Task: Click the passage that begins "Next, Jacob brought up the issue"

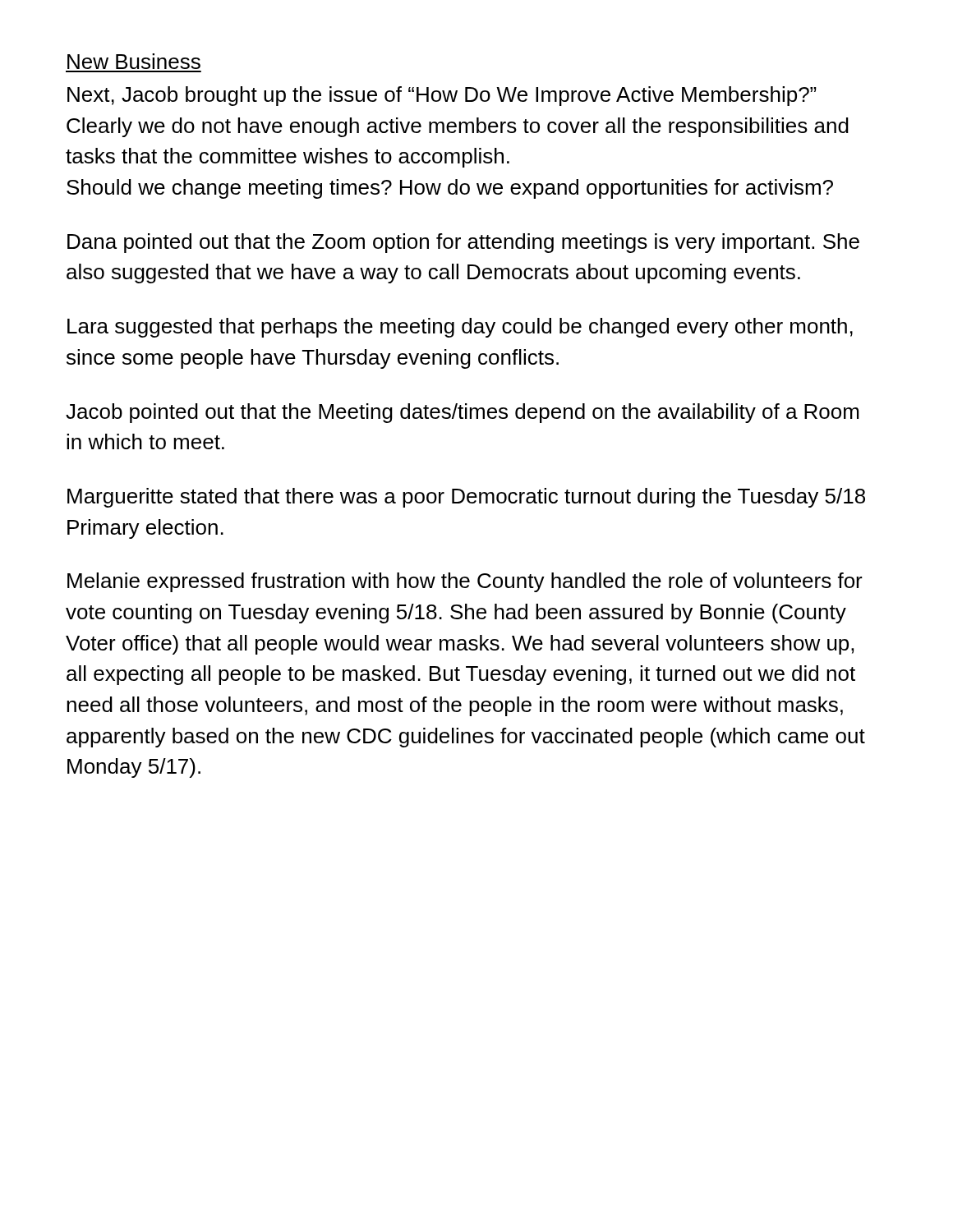Action: [x=458, y=141]
